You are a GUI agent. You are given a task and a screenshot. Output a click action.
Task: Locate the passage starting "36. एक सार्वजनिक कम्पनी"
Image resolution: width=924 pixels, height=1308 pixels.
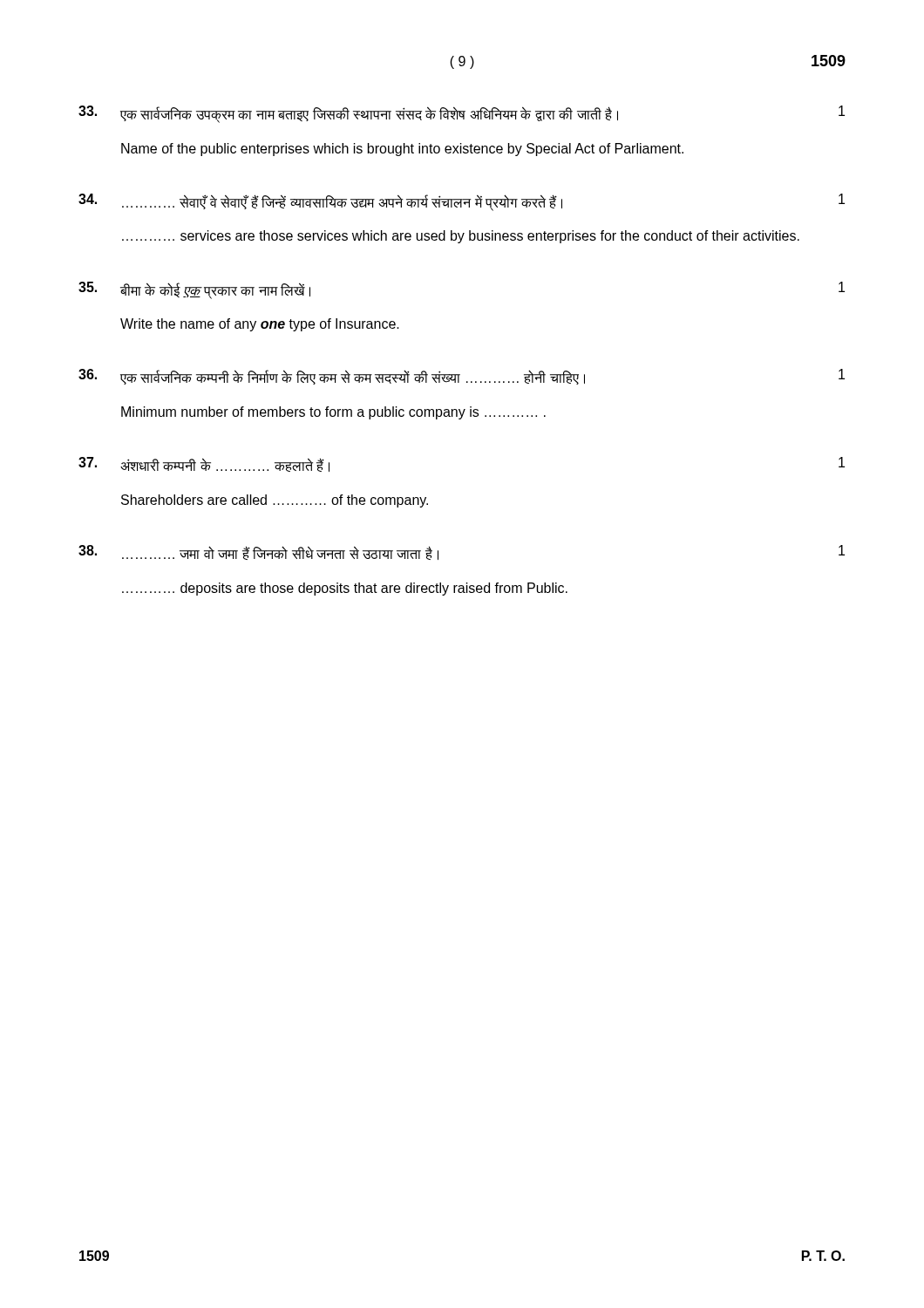click(x=462, y=377)
